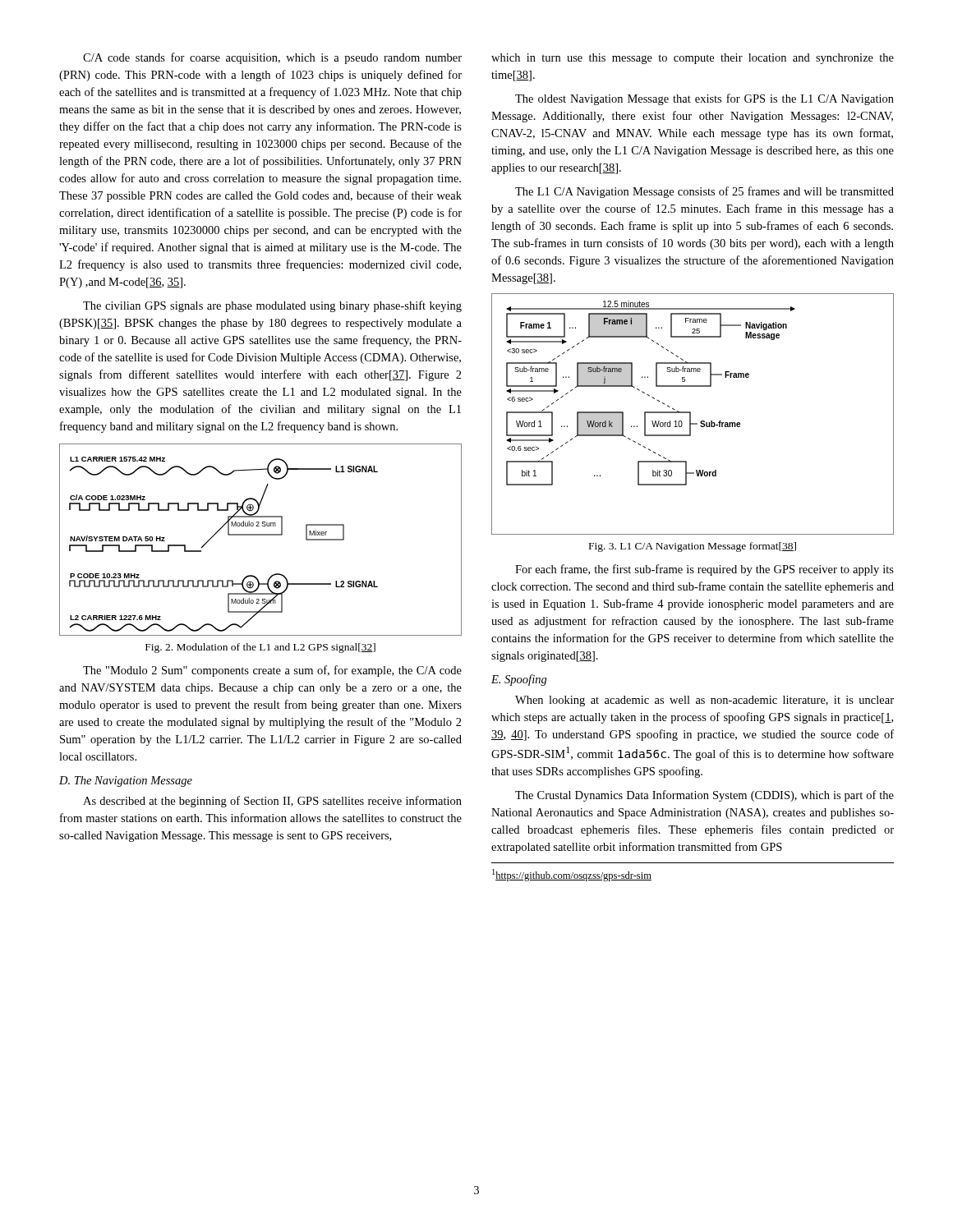Select the block starting "D. The Navigation Message"

point(126,781)
